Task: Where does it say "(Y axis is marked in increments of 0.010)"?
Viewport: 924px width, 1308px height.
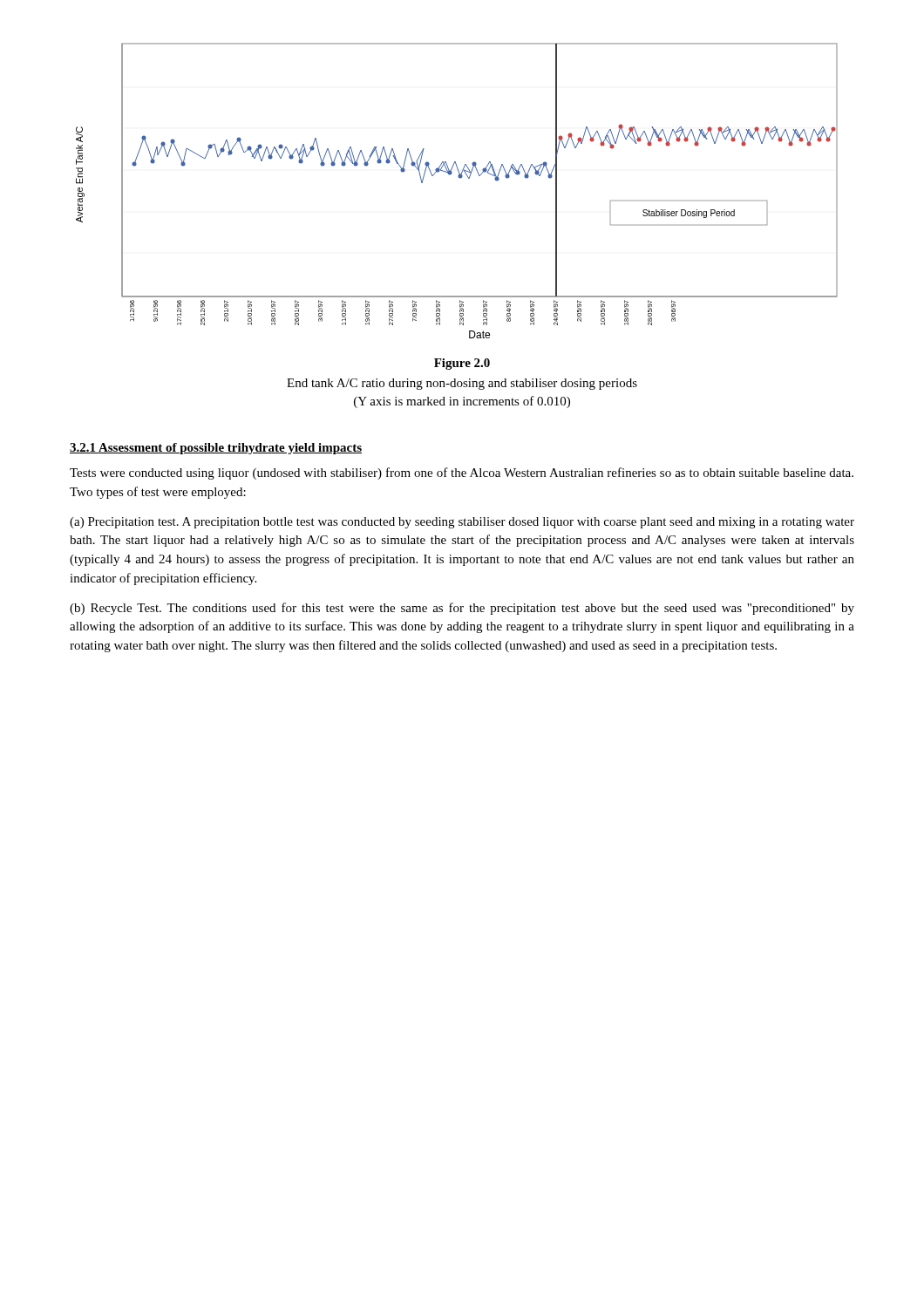Action: [x=462, y=401]
